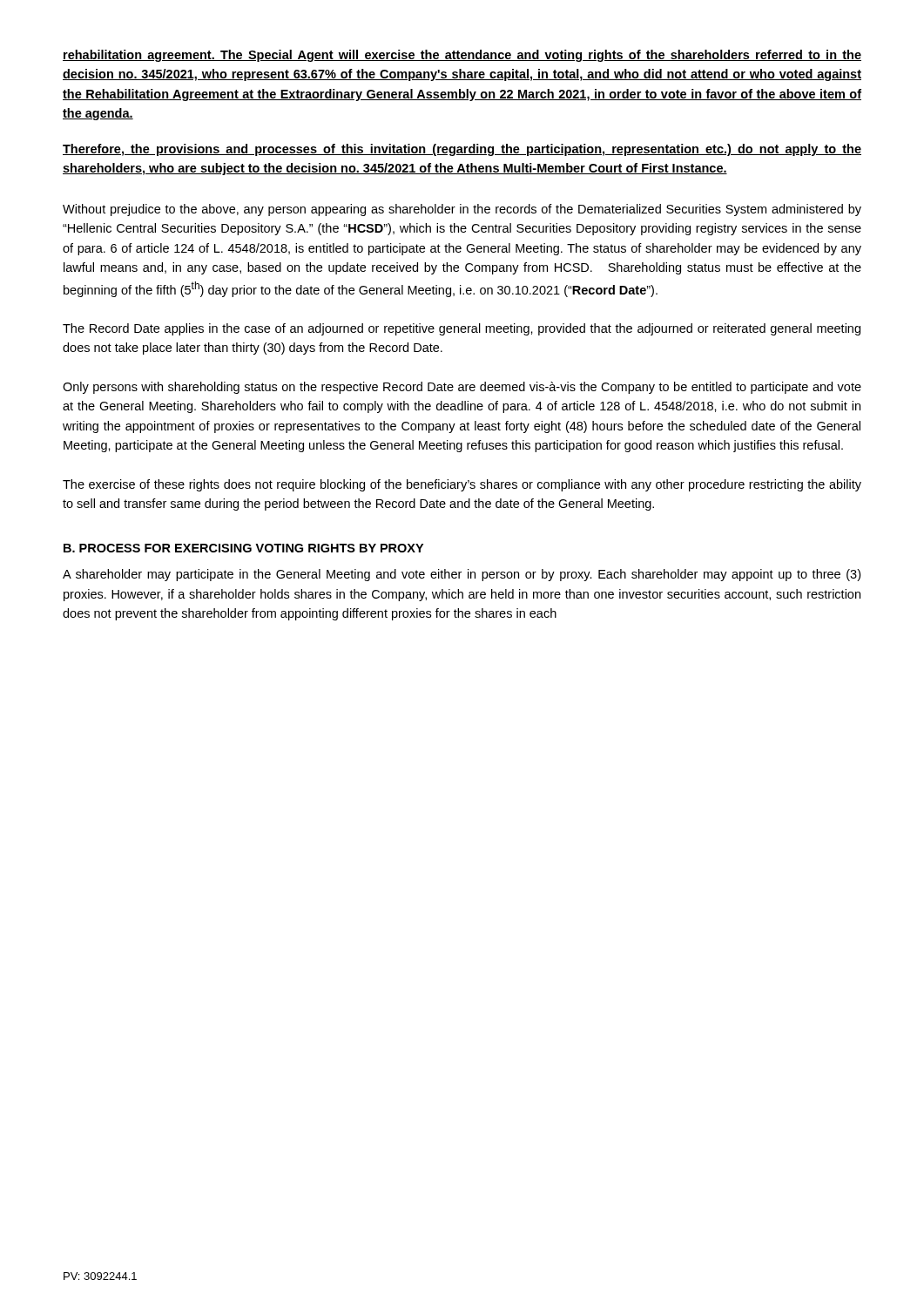Locate the block starting "The exercise of these rights does"
Viewport: 924px width, 1307px height.
tap(462, 494)
